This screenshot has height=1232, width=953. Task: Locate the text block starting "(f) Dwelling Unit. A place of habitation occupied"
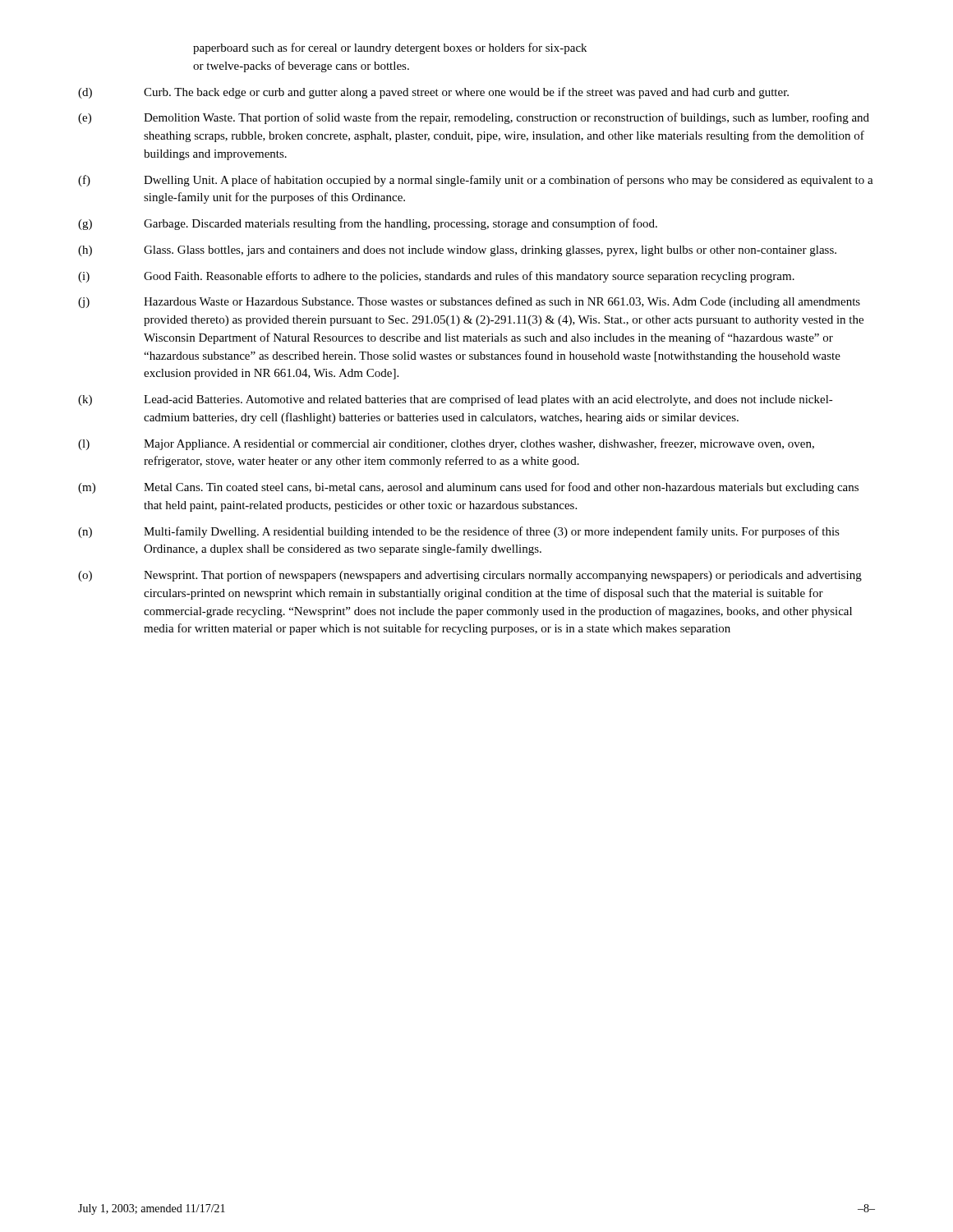point(476,189)
